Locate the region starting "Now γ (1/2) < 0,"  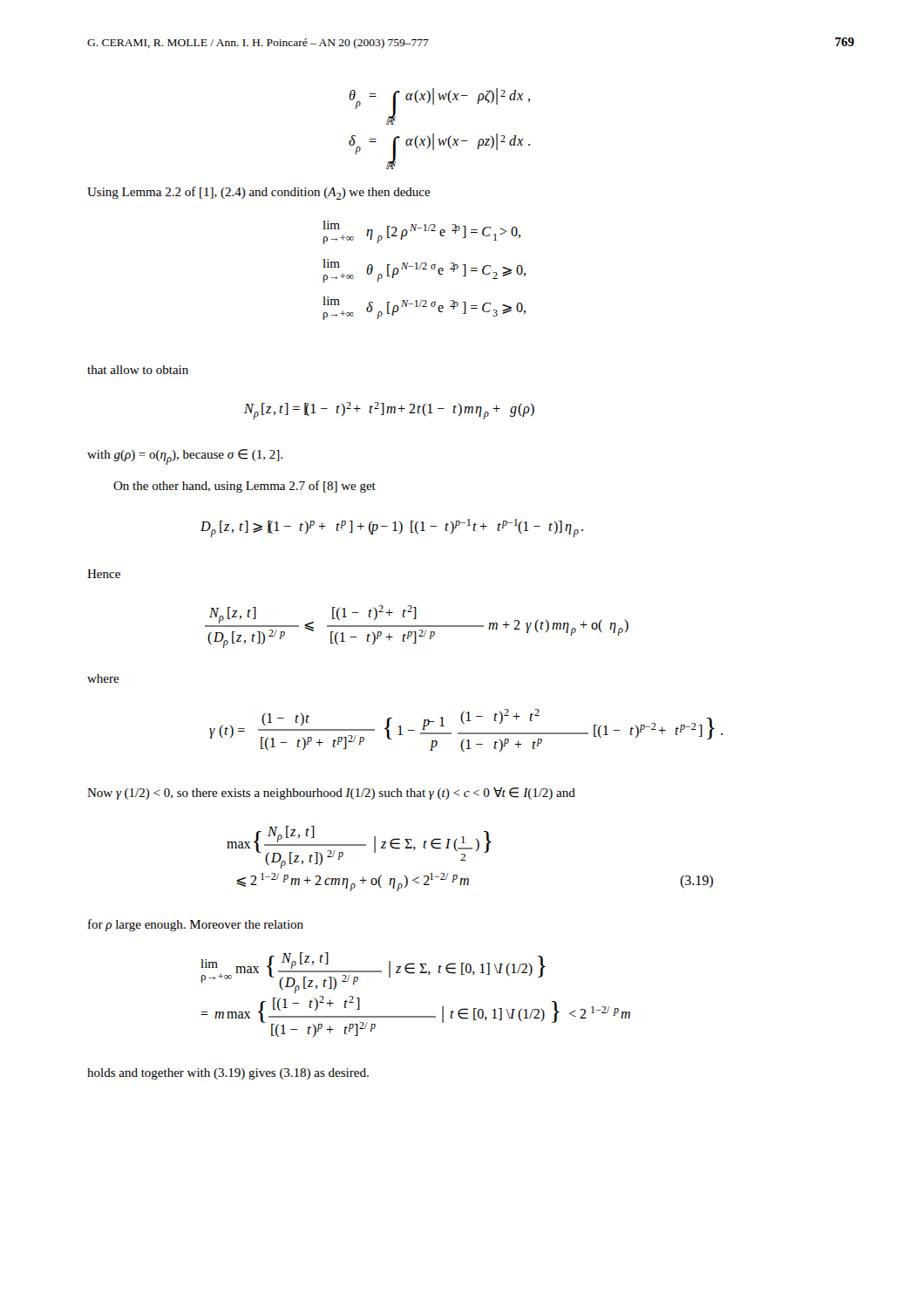(471, 793)
